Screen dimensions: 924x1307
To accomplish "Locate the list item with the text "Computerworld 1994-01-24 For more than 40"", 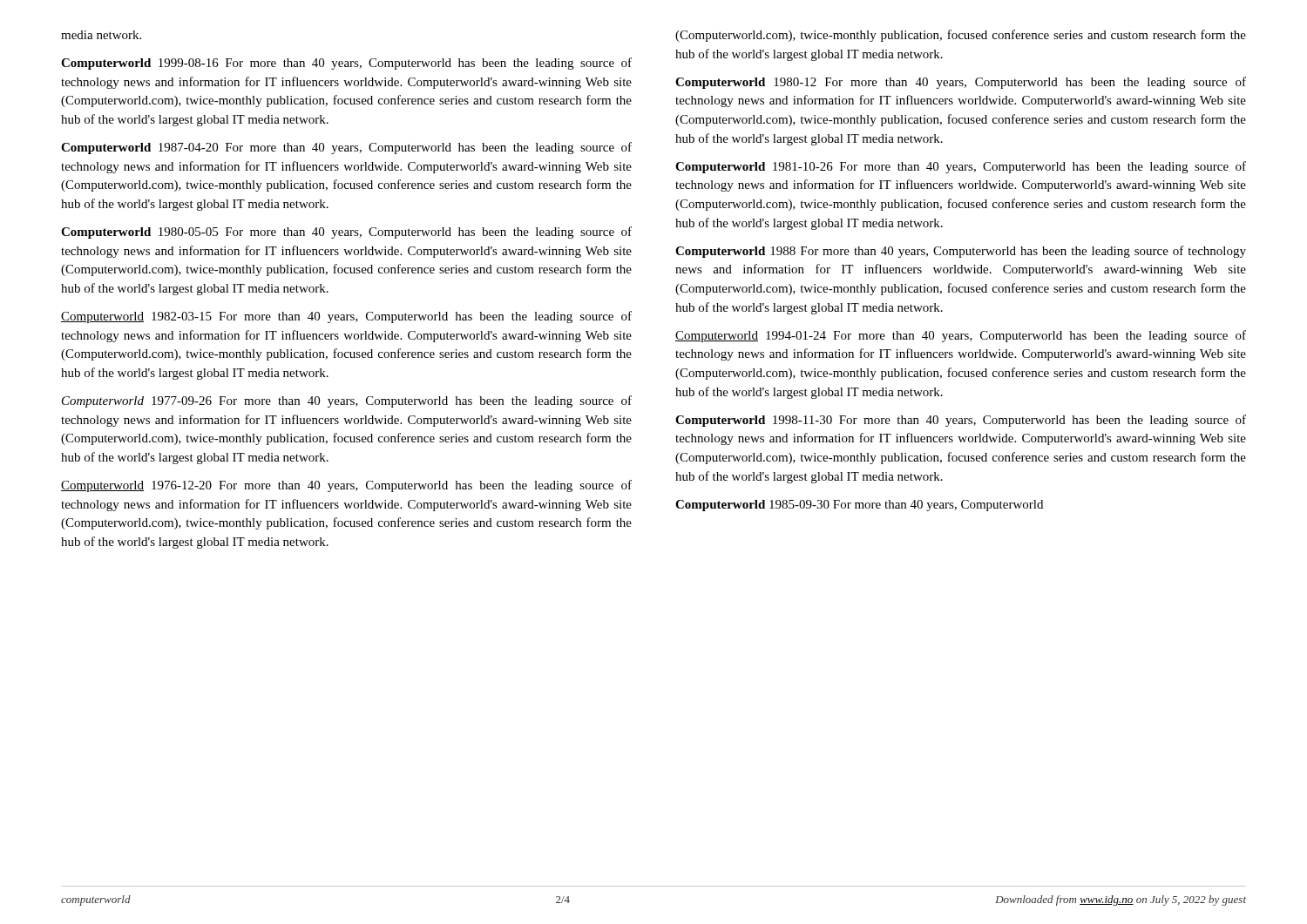I will click(961, 364).
